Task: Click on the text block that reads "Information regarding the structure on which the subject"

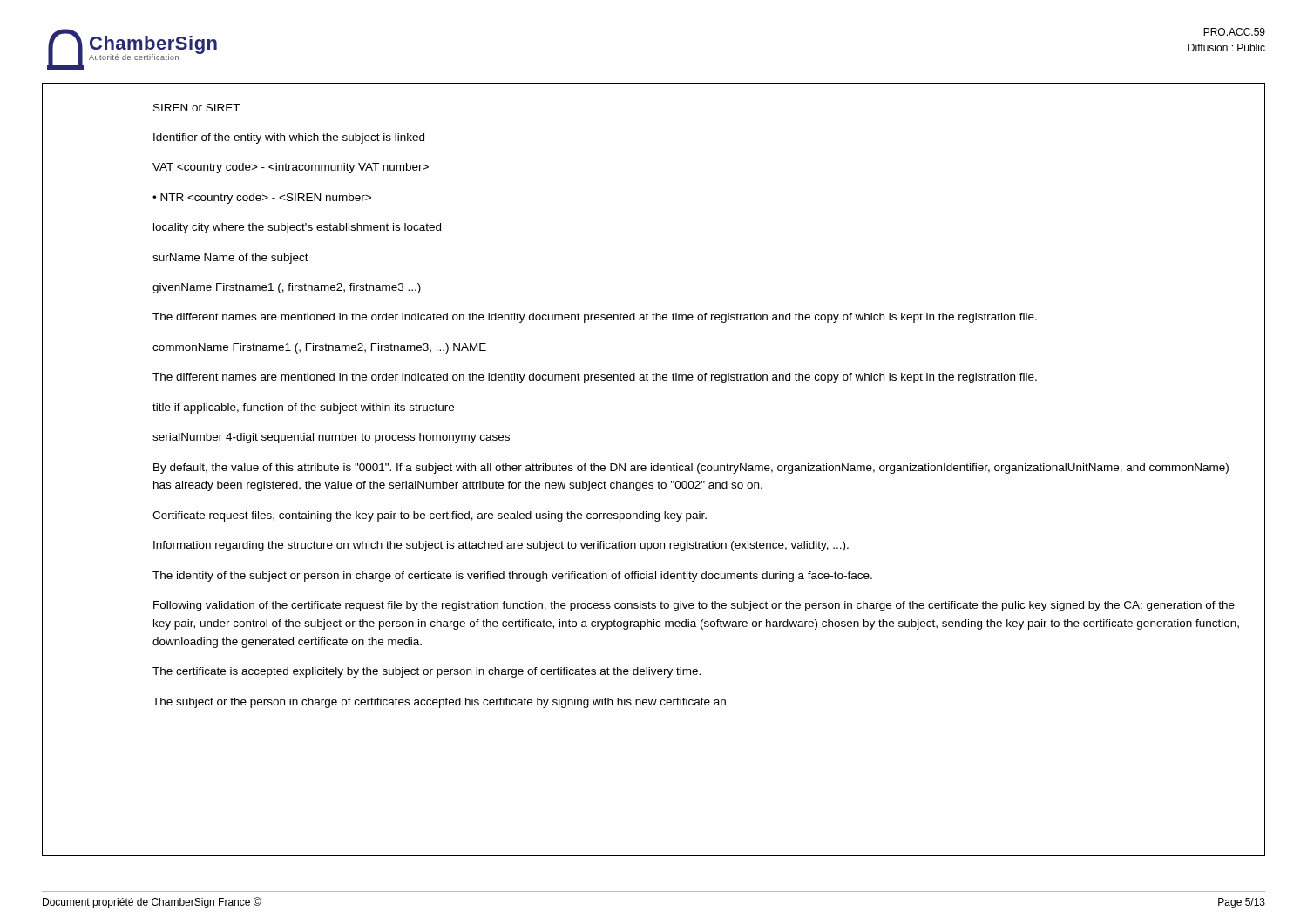Action: (x=701, y=546)
